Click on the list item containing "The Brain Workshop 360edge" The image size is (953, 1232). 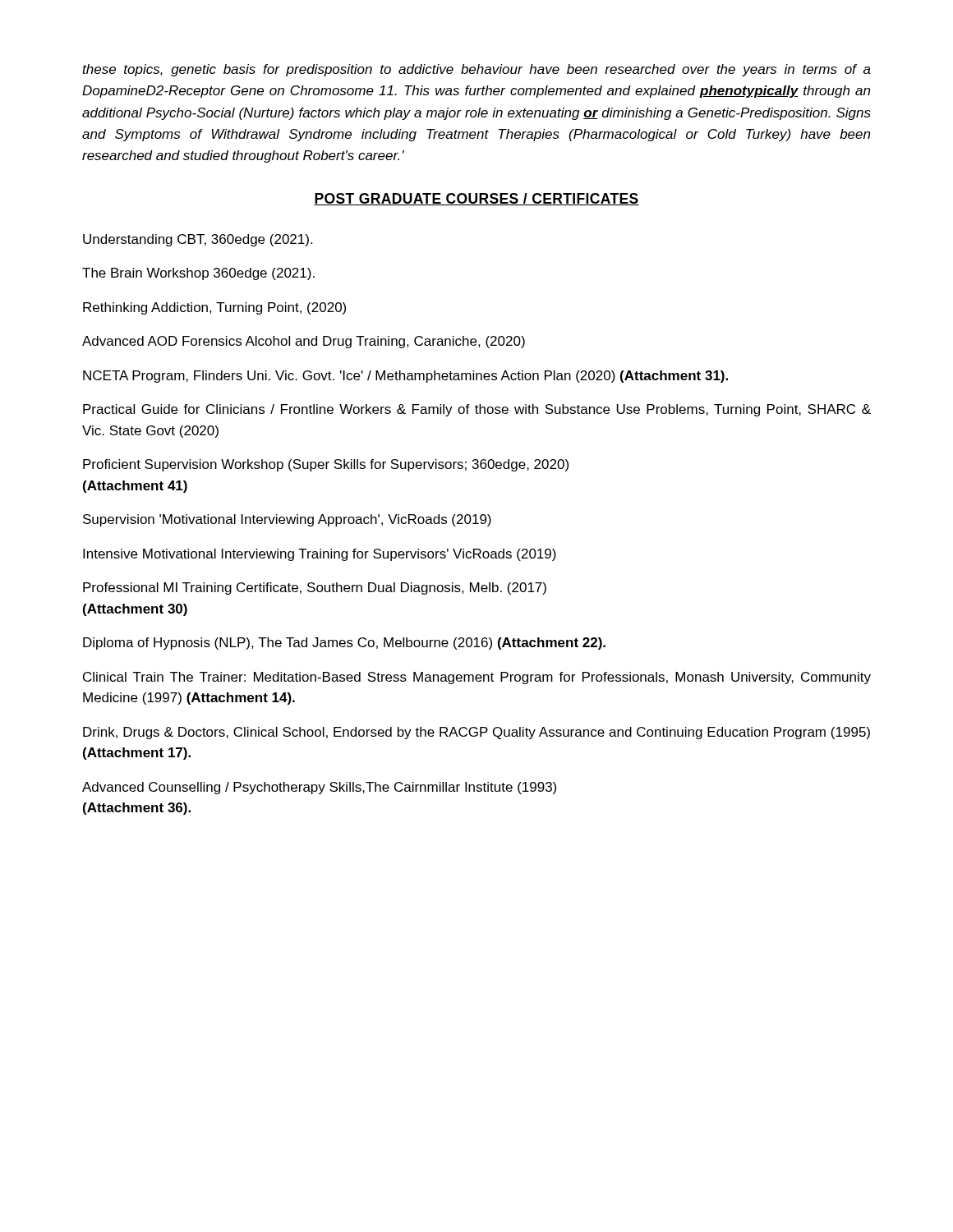coord(199,273)
